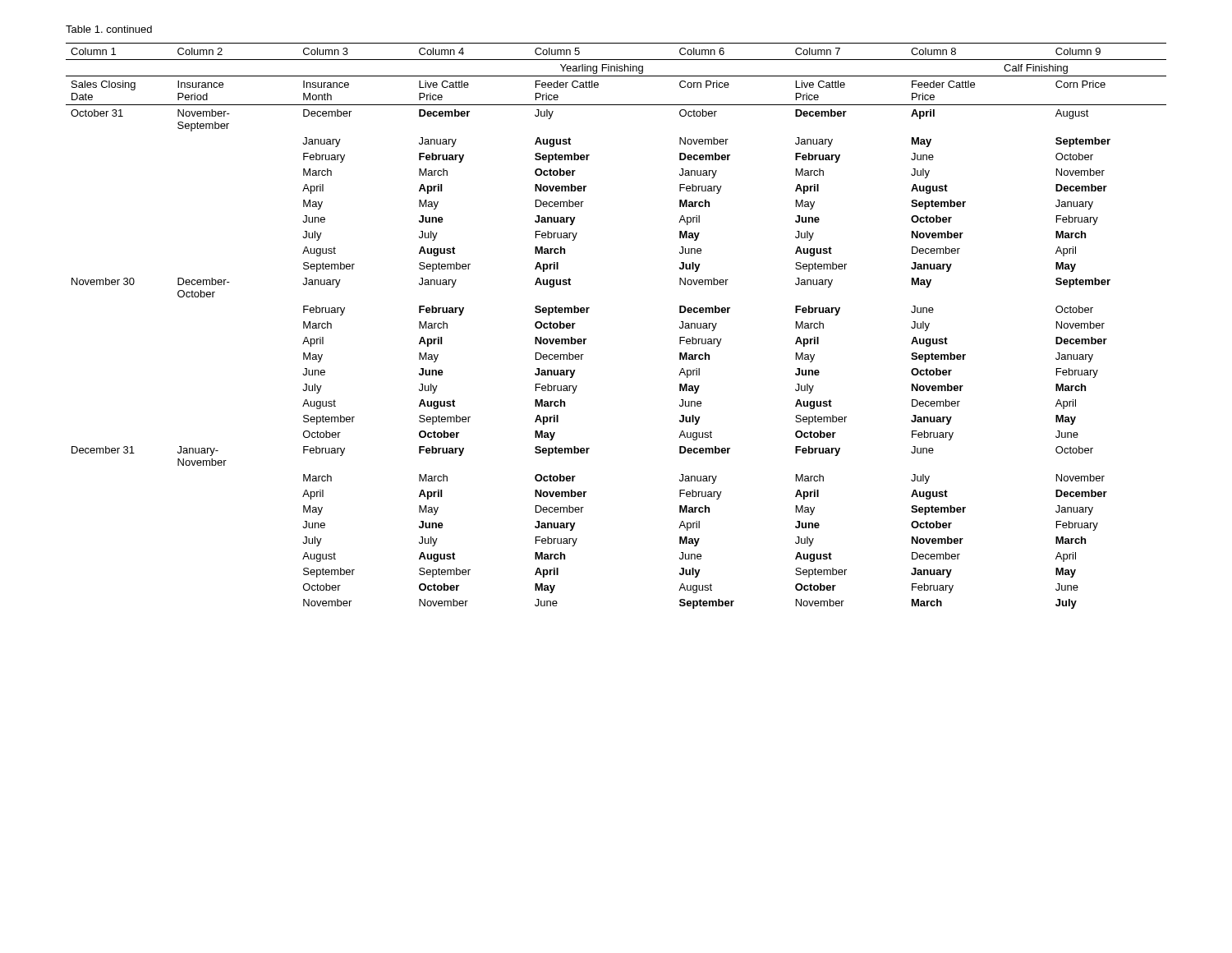Screen dimensions: 953x1232
Task: Point to "Table 1. continued"
Action: point(109,29)
